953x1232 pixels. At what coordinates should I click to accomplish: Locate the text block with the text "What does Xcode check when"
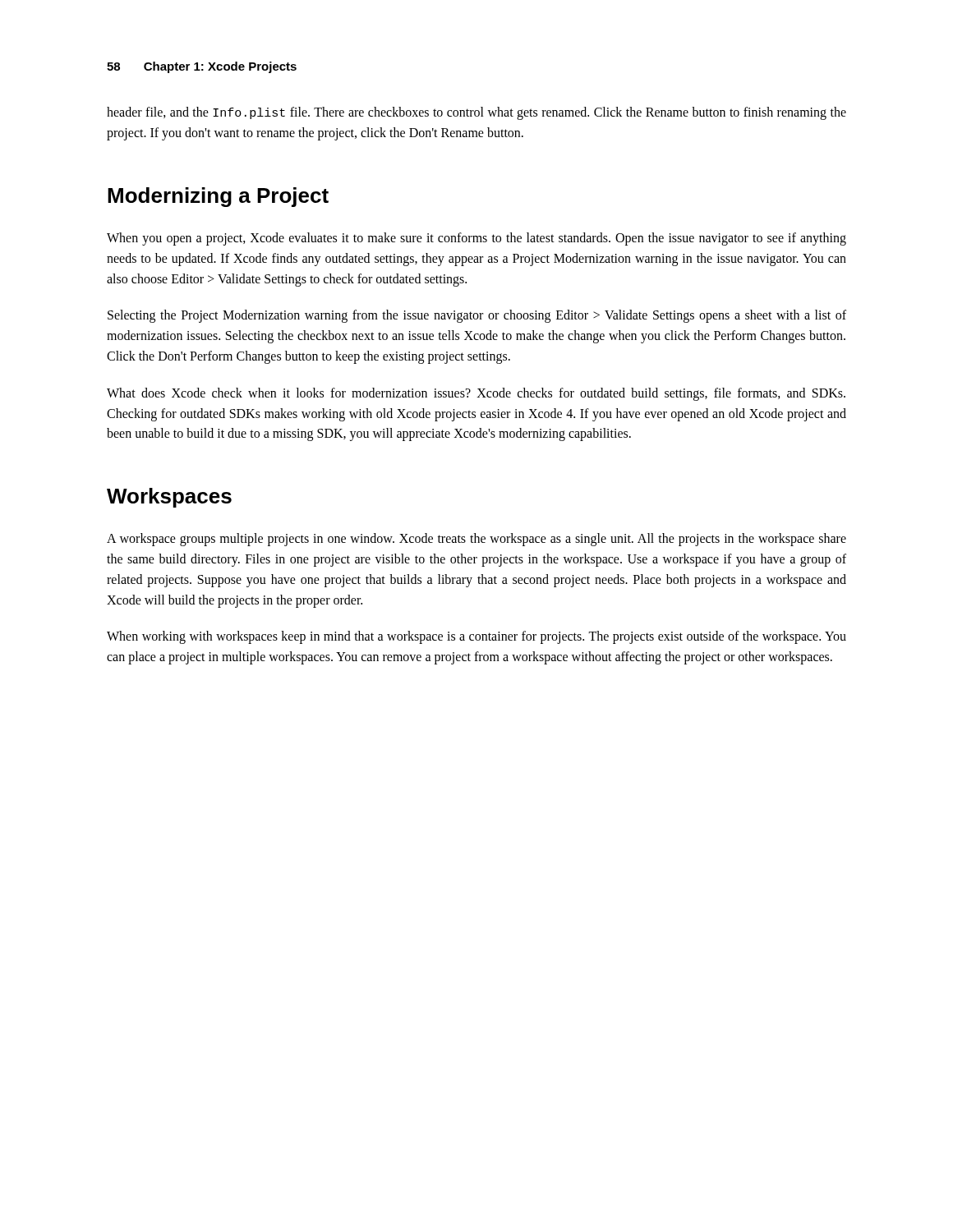coord(476,413)
